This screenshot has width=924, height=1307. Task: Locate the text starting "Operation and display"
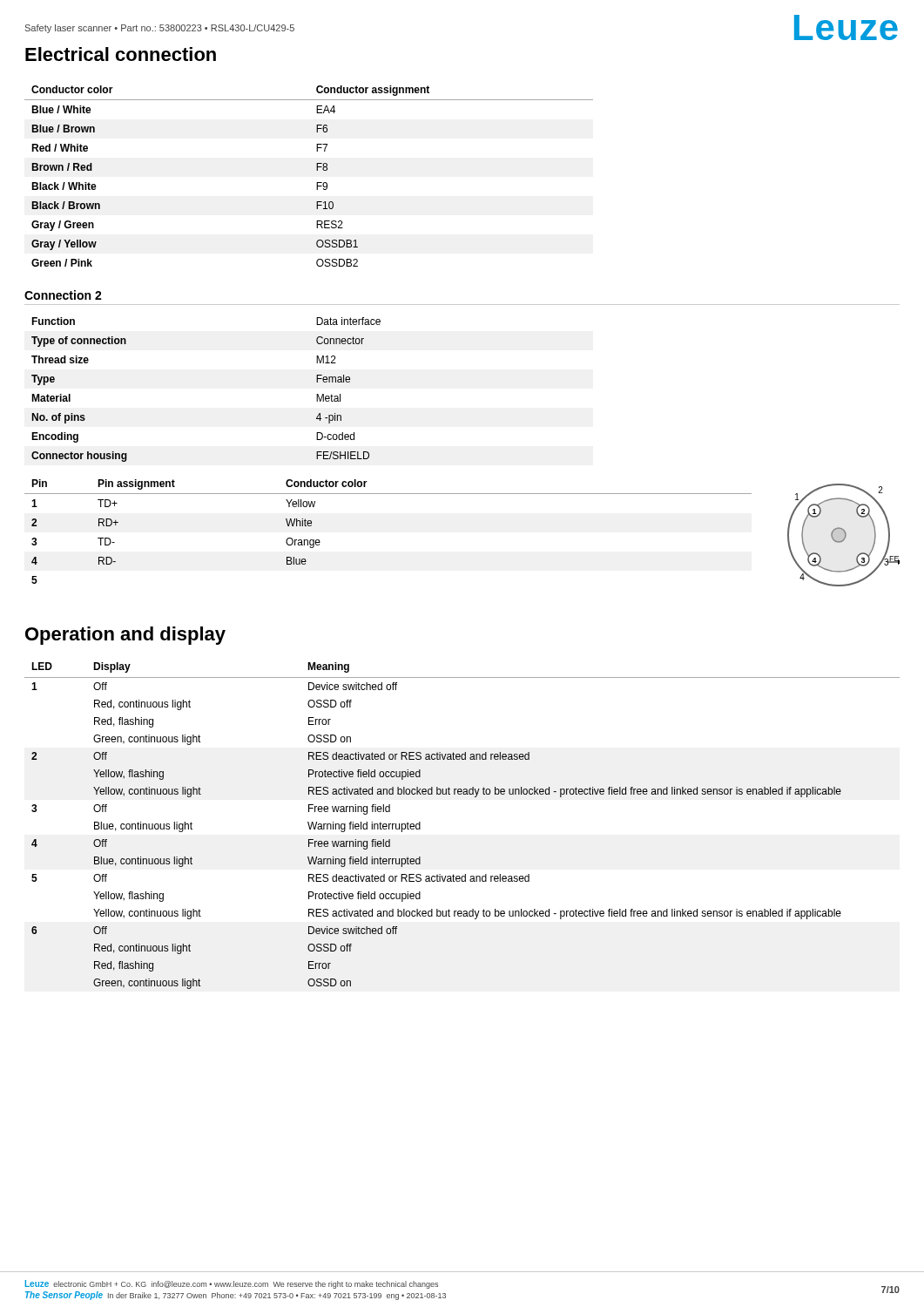click(x=125, y=636)
